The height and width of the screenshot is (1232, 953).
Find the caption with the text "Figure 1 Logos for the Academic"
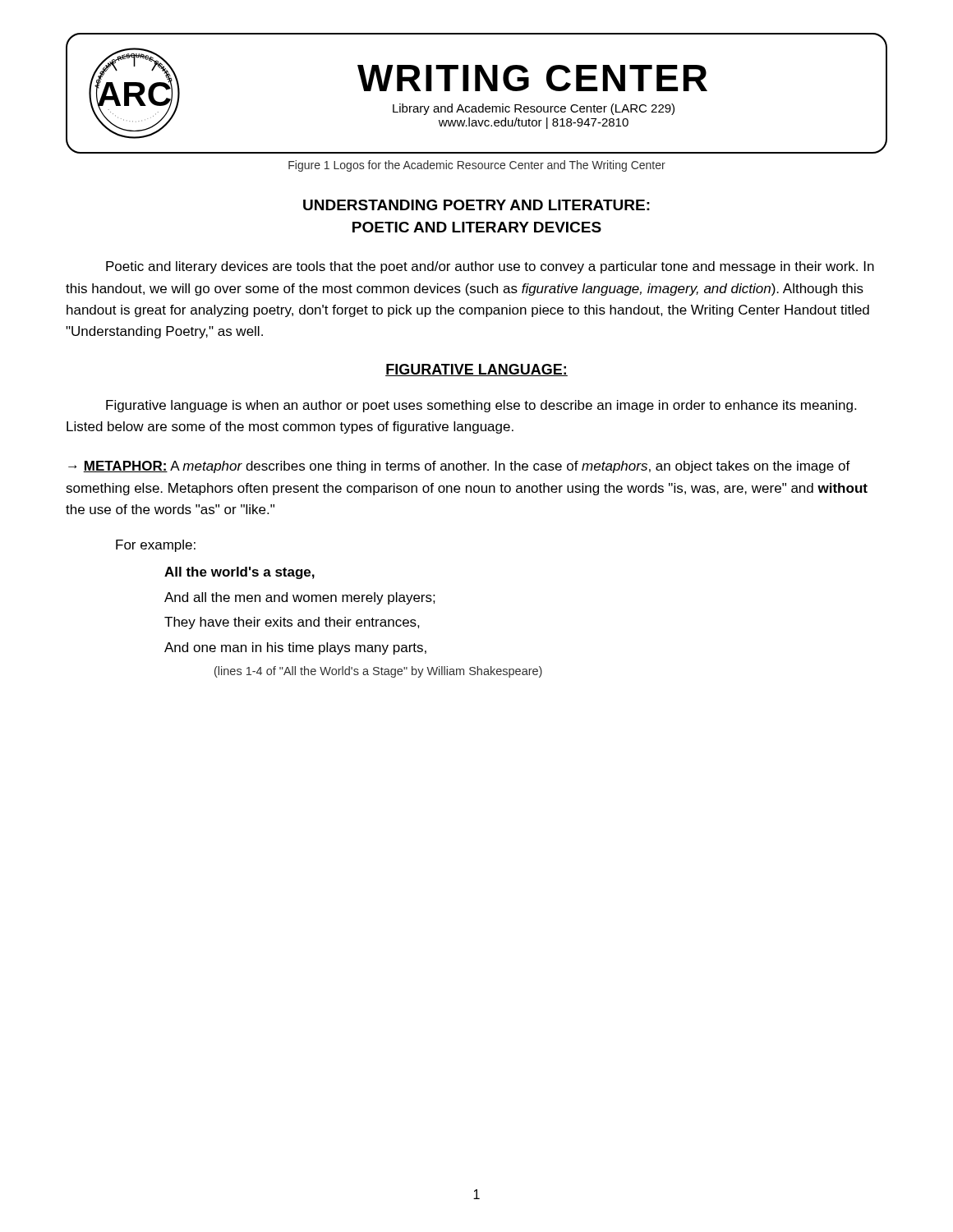[x=476, y=165]
